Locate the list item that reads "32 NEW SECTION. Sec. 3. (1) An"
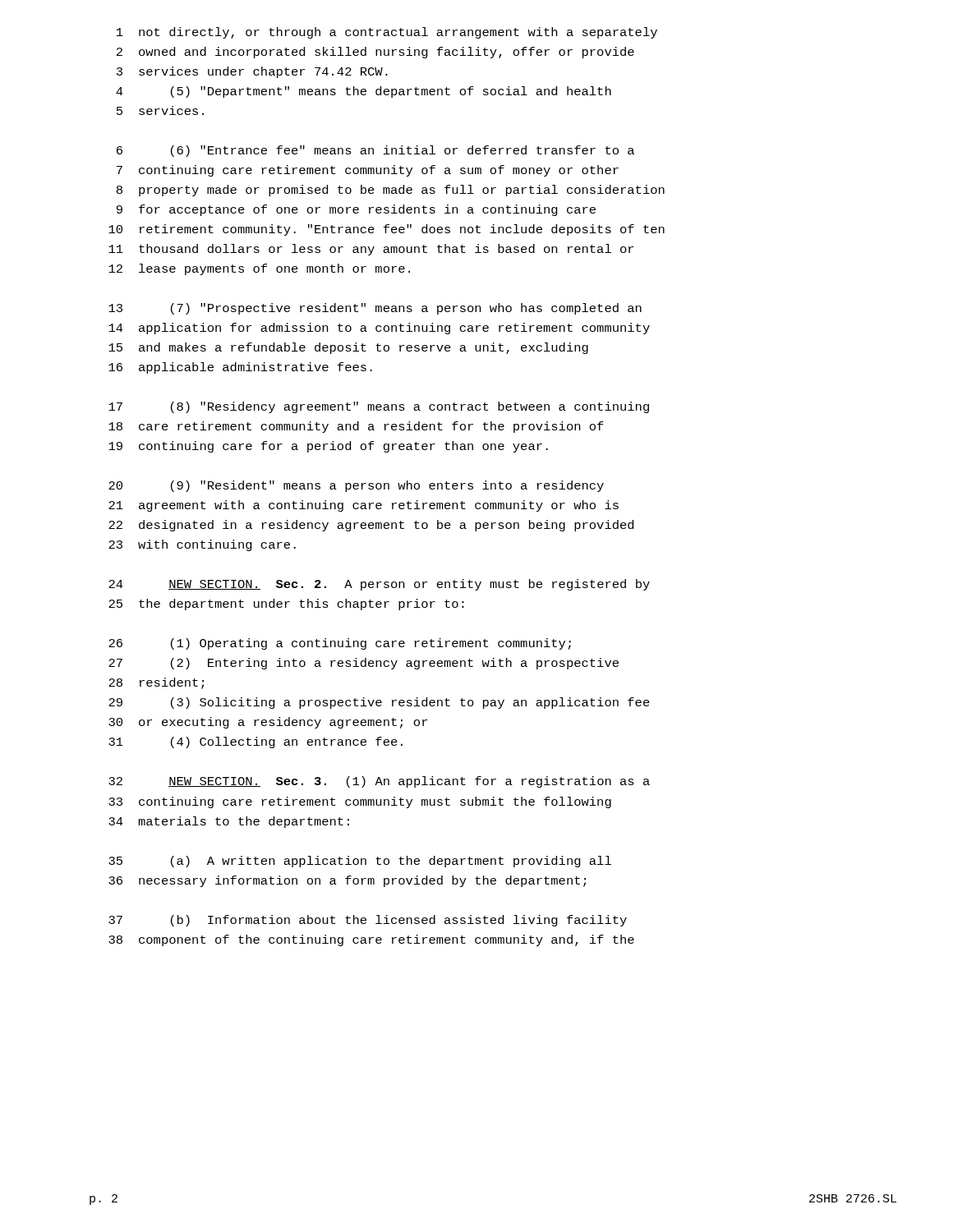Viewport: 953px width, 1232px height. [493, 782]
